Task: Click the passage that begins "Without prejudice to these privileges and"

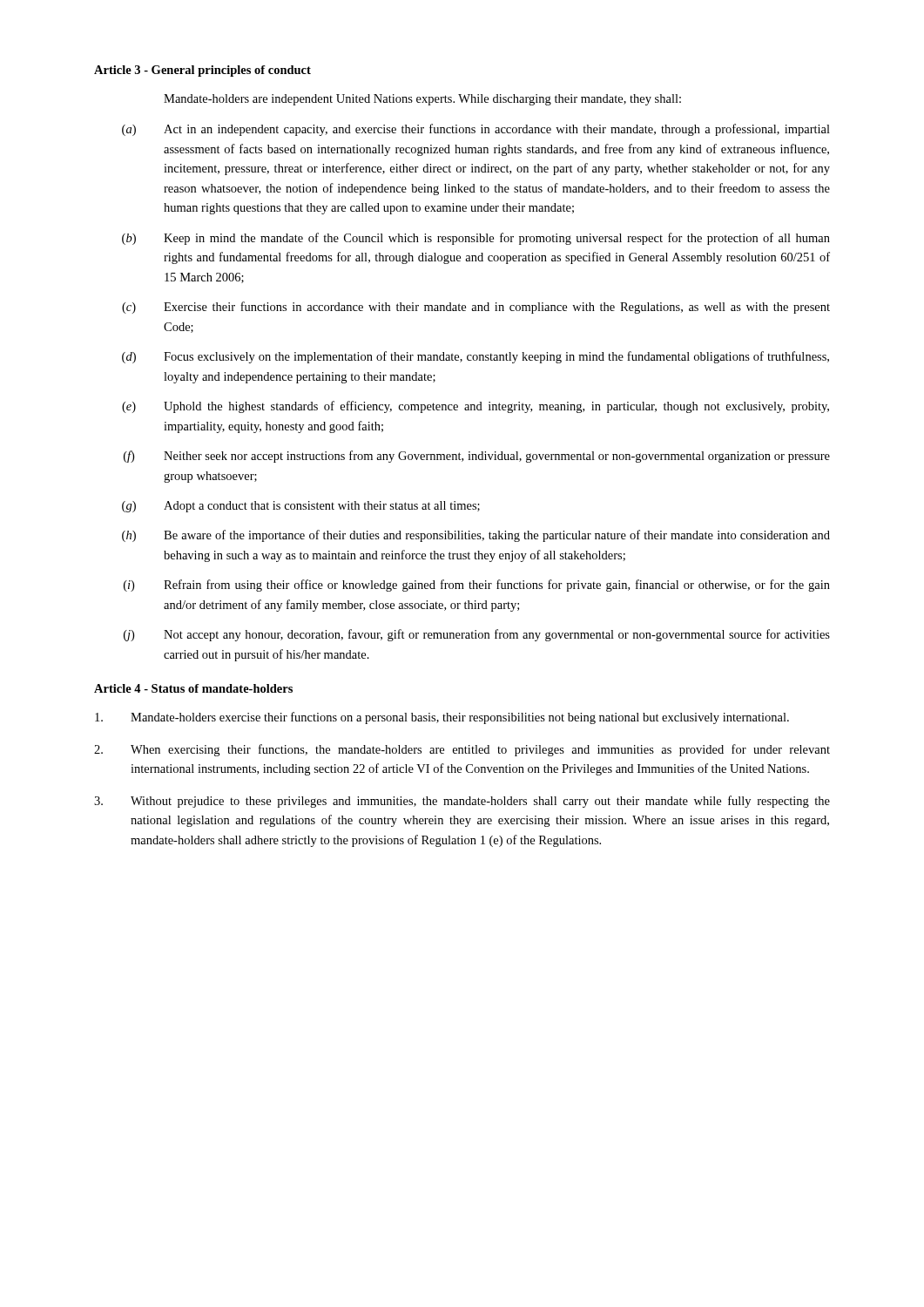Action: pyautogui.click(x=462, y=820)
